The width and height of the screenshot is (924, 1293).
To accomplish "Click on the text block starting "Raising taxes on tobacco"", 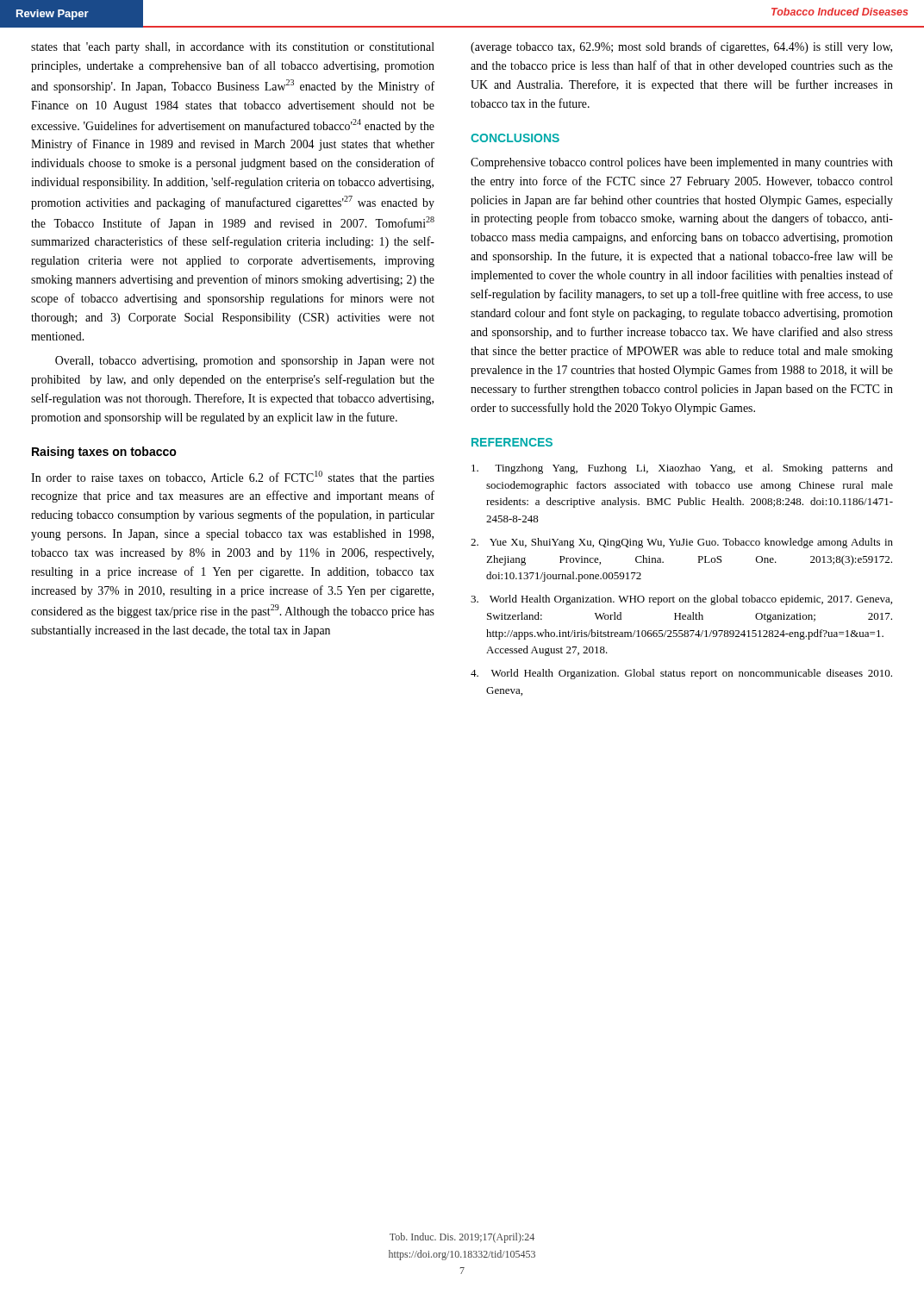I will [104, 452].
